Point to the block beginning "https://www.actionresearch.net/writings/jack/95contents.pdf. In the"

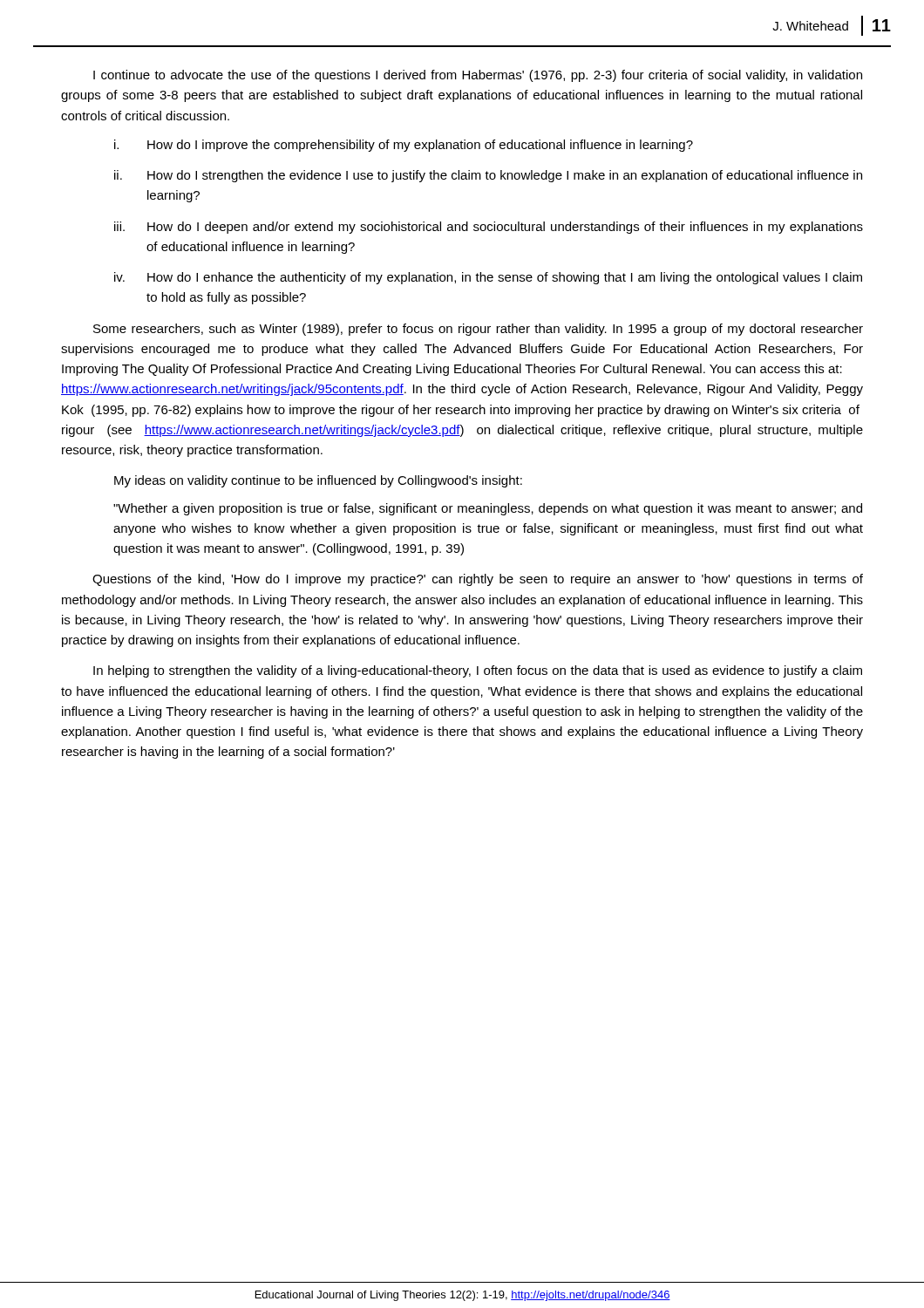462,419
